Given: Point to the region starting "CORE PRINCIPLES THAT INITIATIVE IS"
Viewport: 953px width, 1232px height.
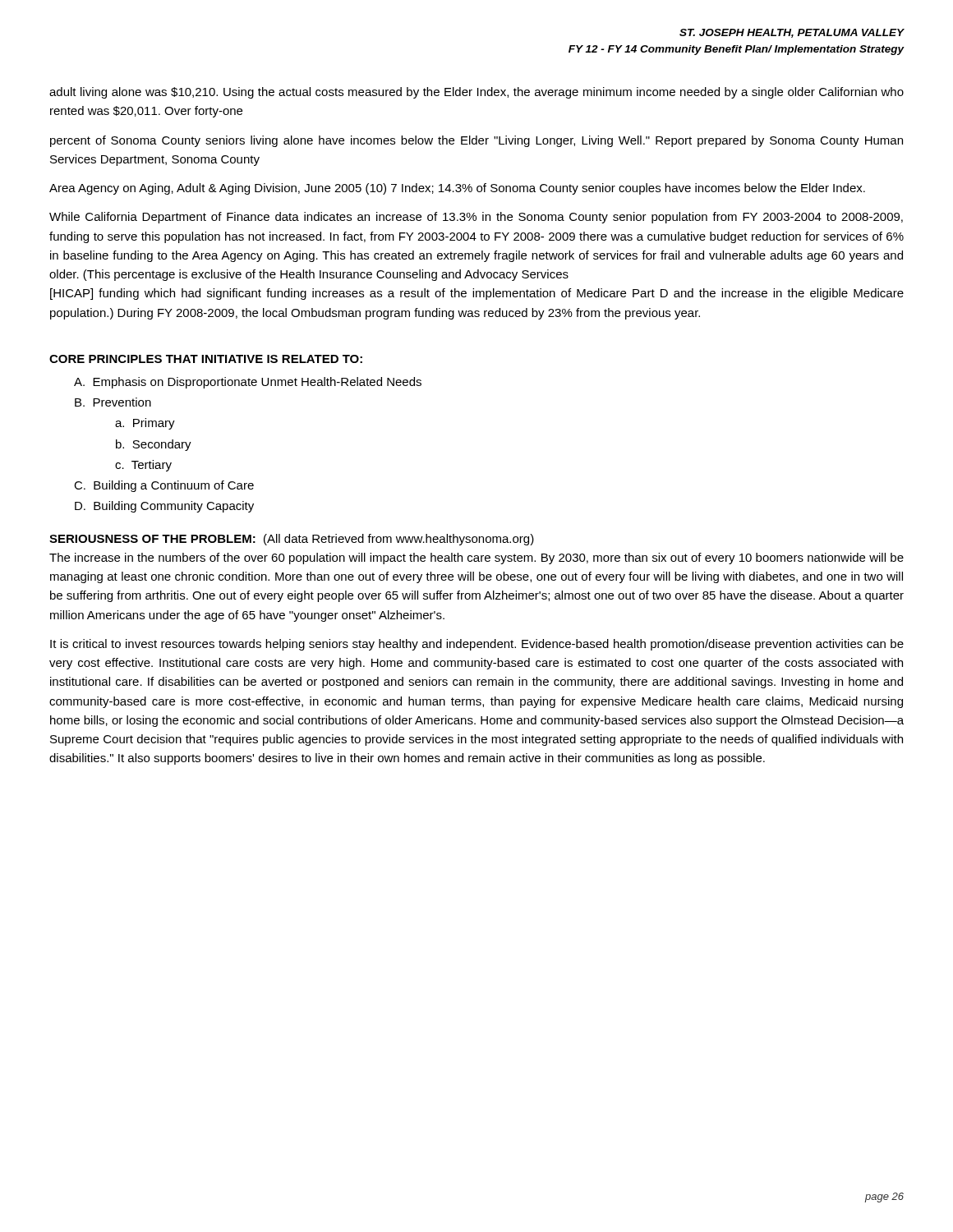Looking at the screenshot, I should coord(206,358).
